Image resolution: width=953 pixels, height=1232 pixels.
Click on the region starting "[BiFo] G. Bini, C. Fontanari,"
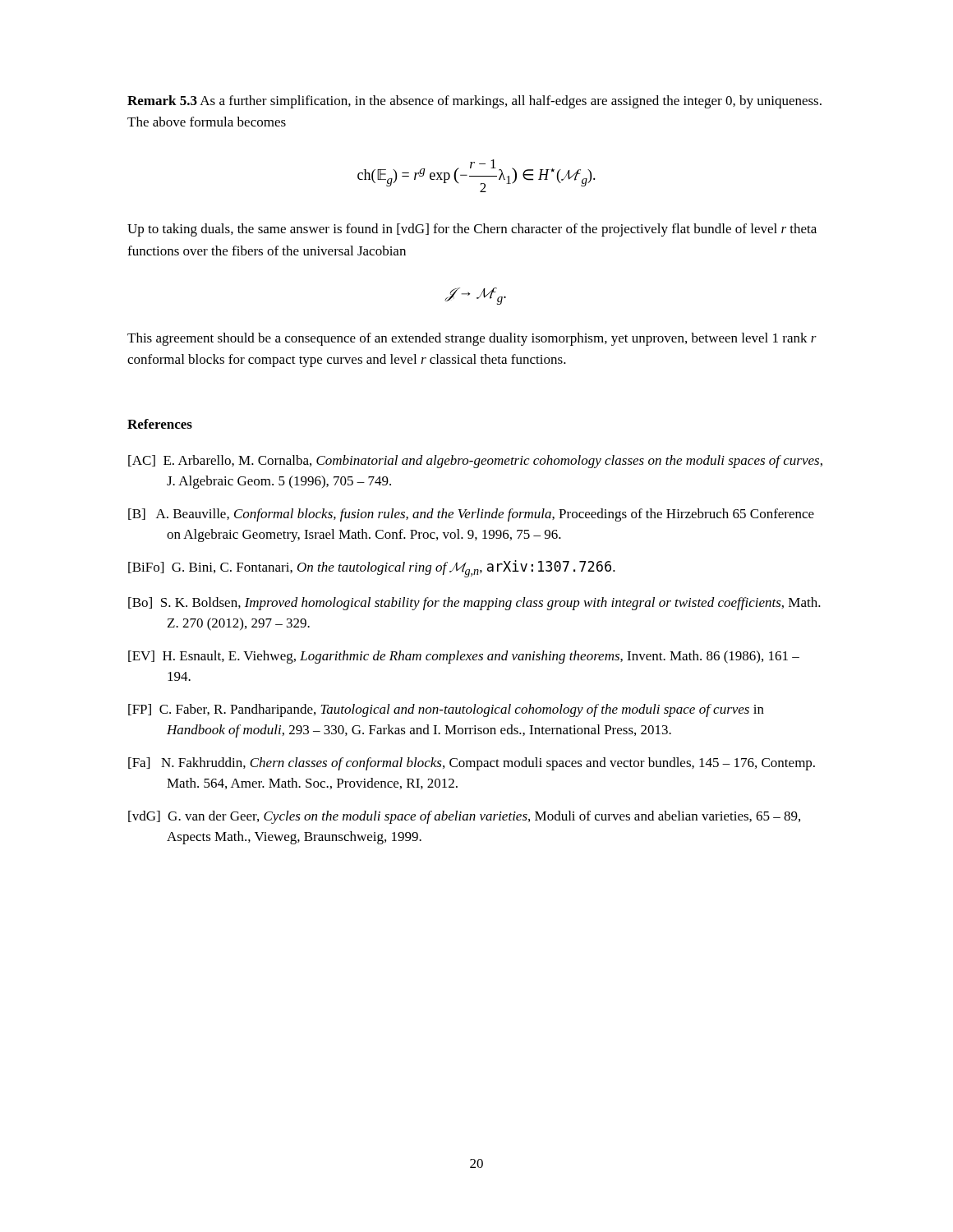372,568
